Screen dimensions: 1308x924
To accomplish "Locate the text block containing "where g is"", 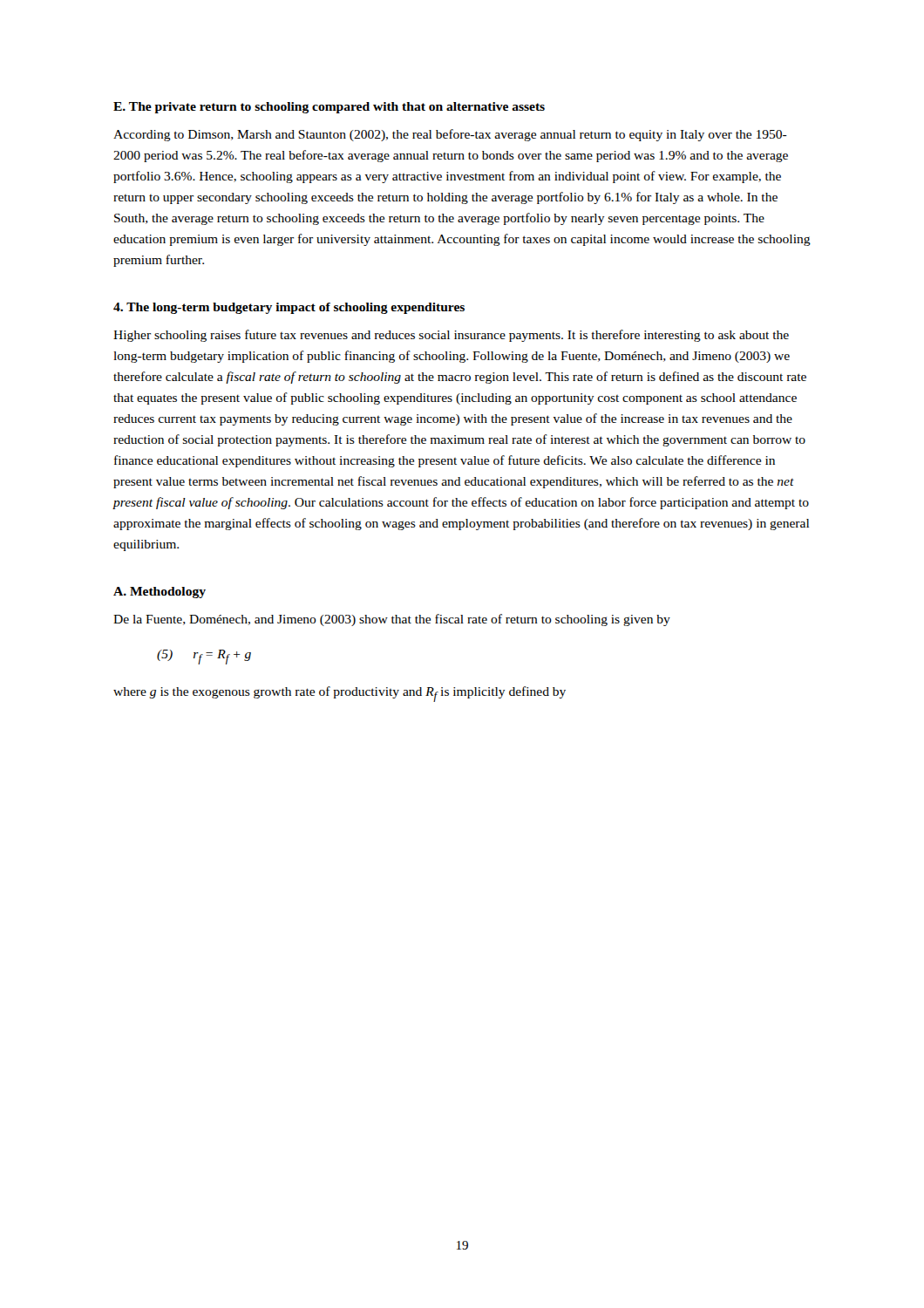I will coord(340,693).
